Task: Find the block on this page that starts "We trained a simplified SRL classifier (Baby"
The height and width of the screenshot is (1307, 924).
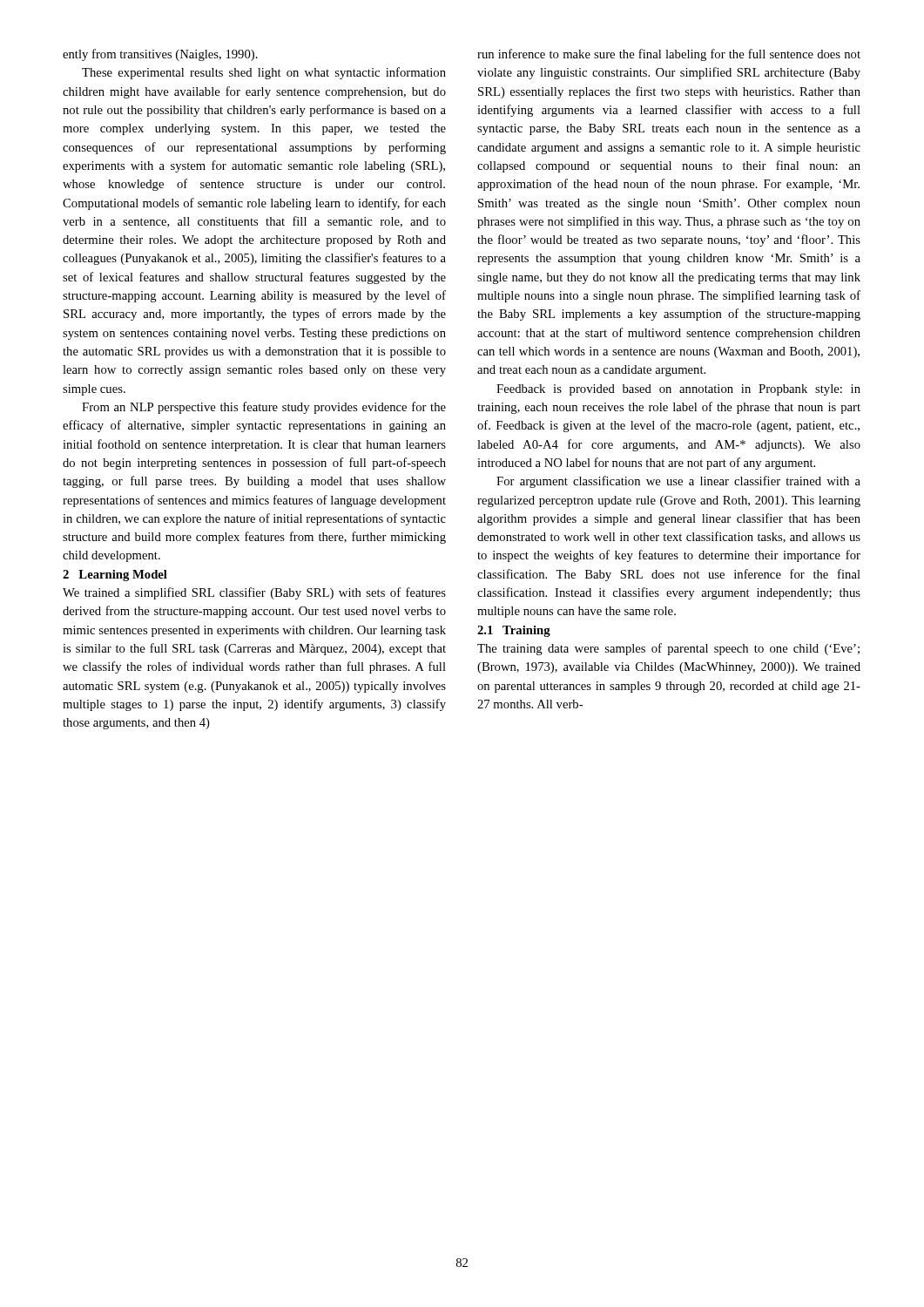Action: pos(254,658)
